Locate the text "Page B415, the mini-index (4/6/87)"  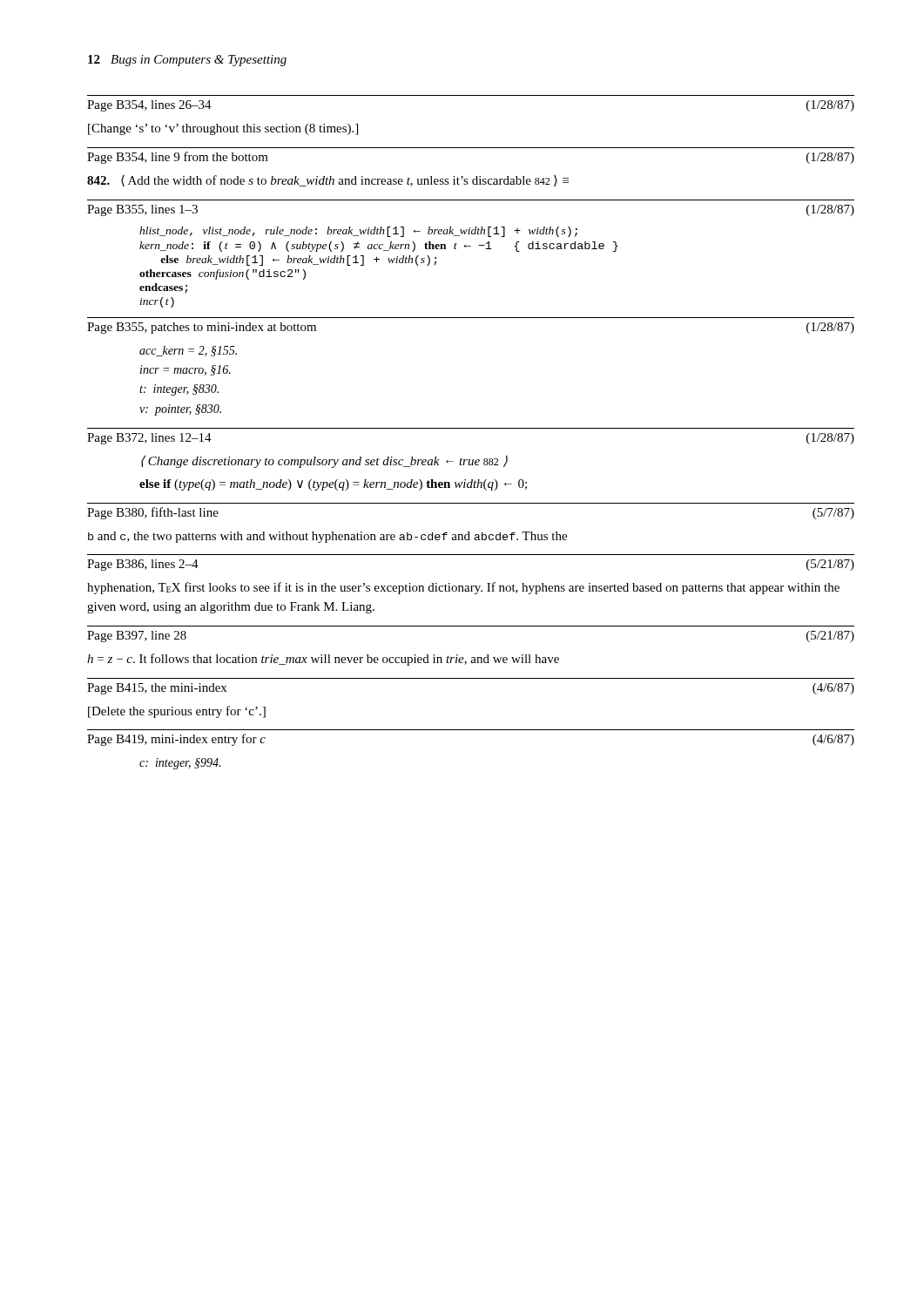(x=471, y=687)
